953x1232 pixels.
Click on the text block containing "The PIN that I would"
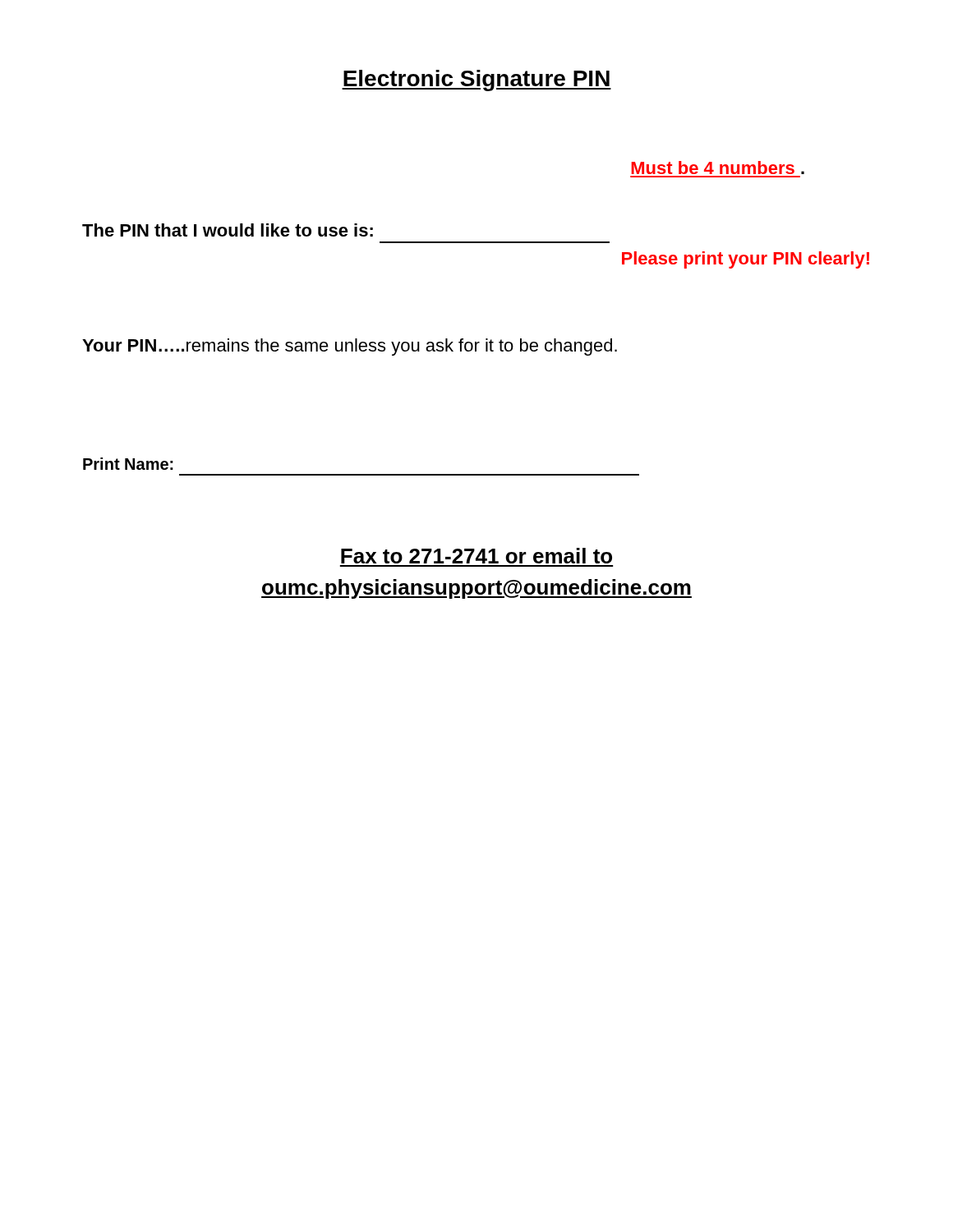click(x=346, y=232)
